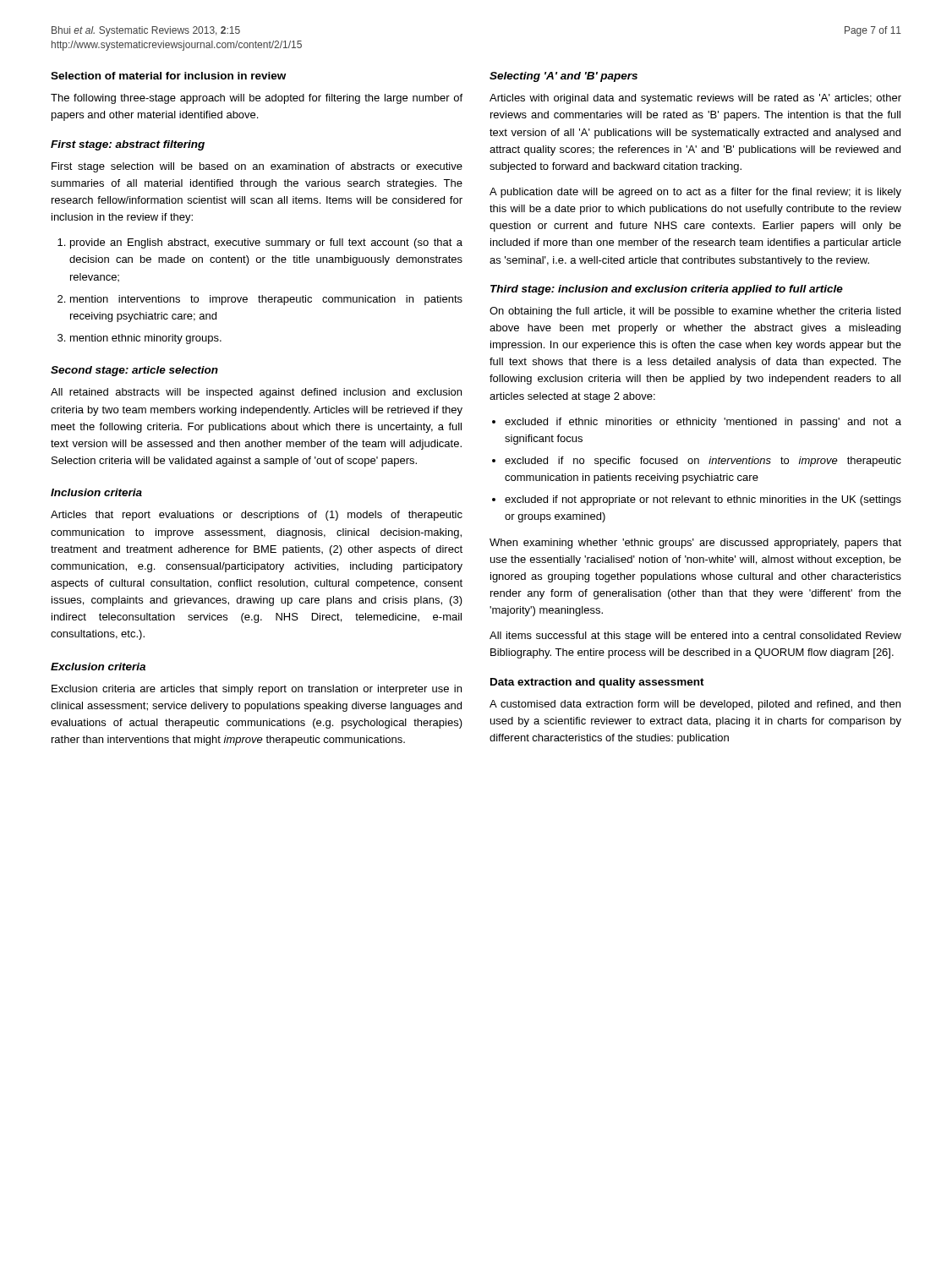Click on the text block containing "The following three-stage approach will be"
This screenshot has height=1268, width=952.
pos(257,106)
